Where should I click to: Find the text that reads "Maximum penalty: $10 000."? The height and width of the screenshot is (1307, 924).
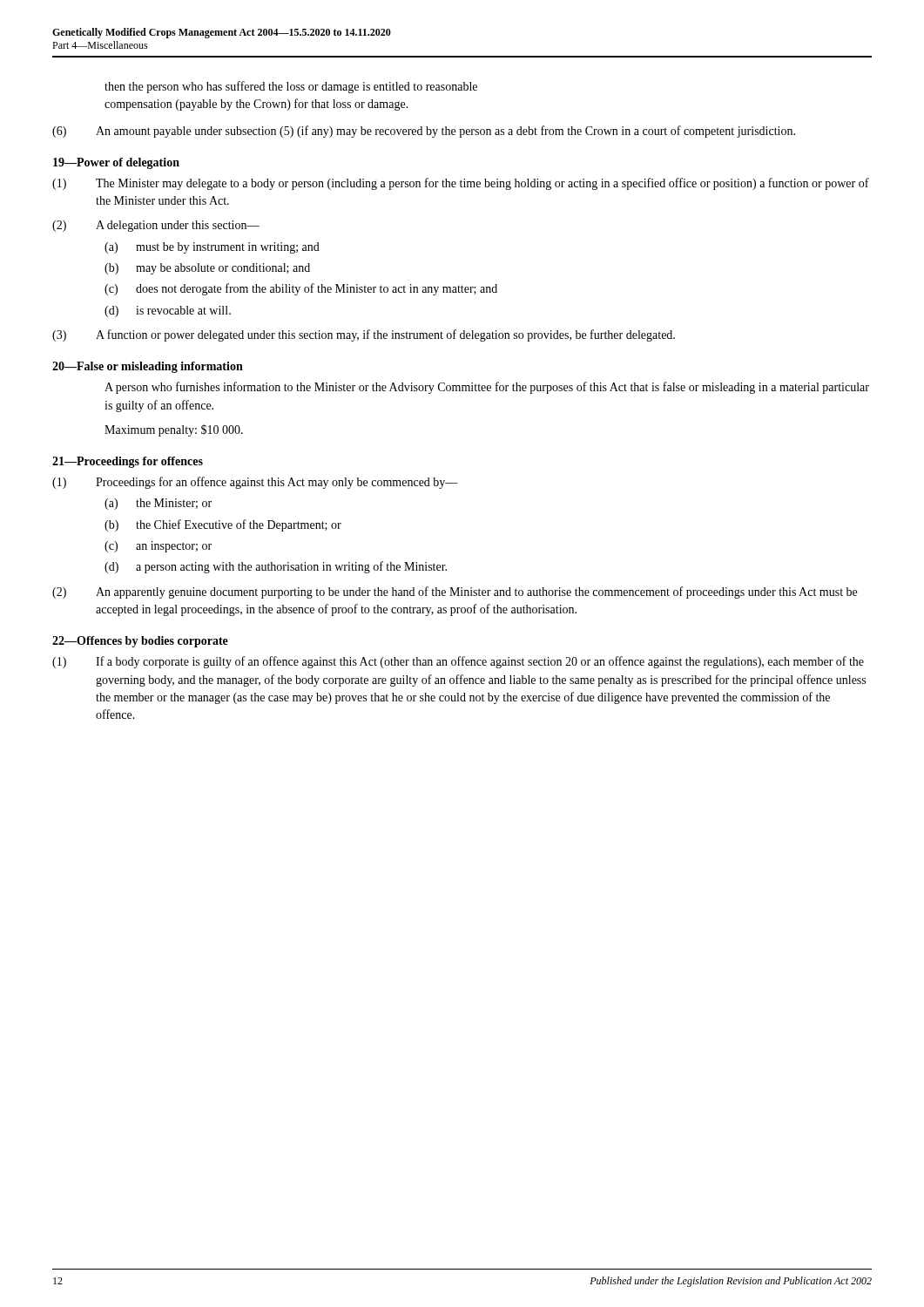(x=174, y=430)
